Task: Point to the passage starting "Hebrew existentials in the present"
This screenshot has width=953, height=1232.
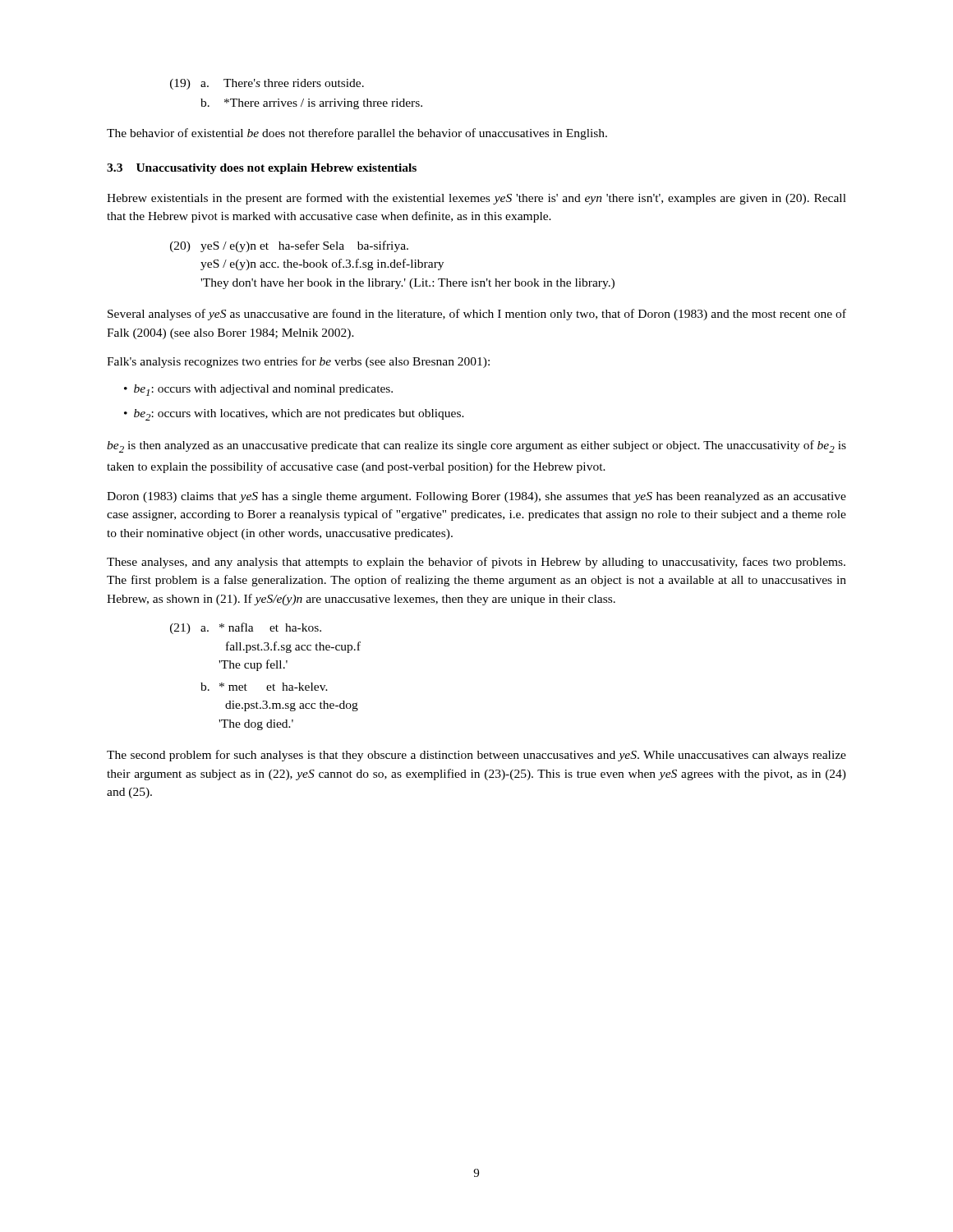Action: click(x=476, y=207)
